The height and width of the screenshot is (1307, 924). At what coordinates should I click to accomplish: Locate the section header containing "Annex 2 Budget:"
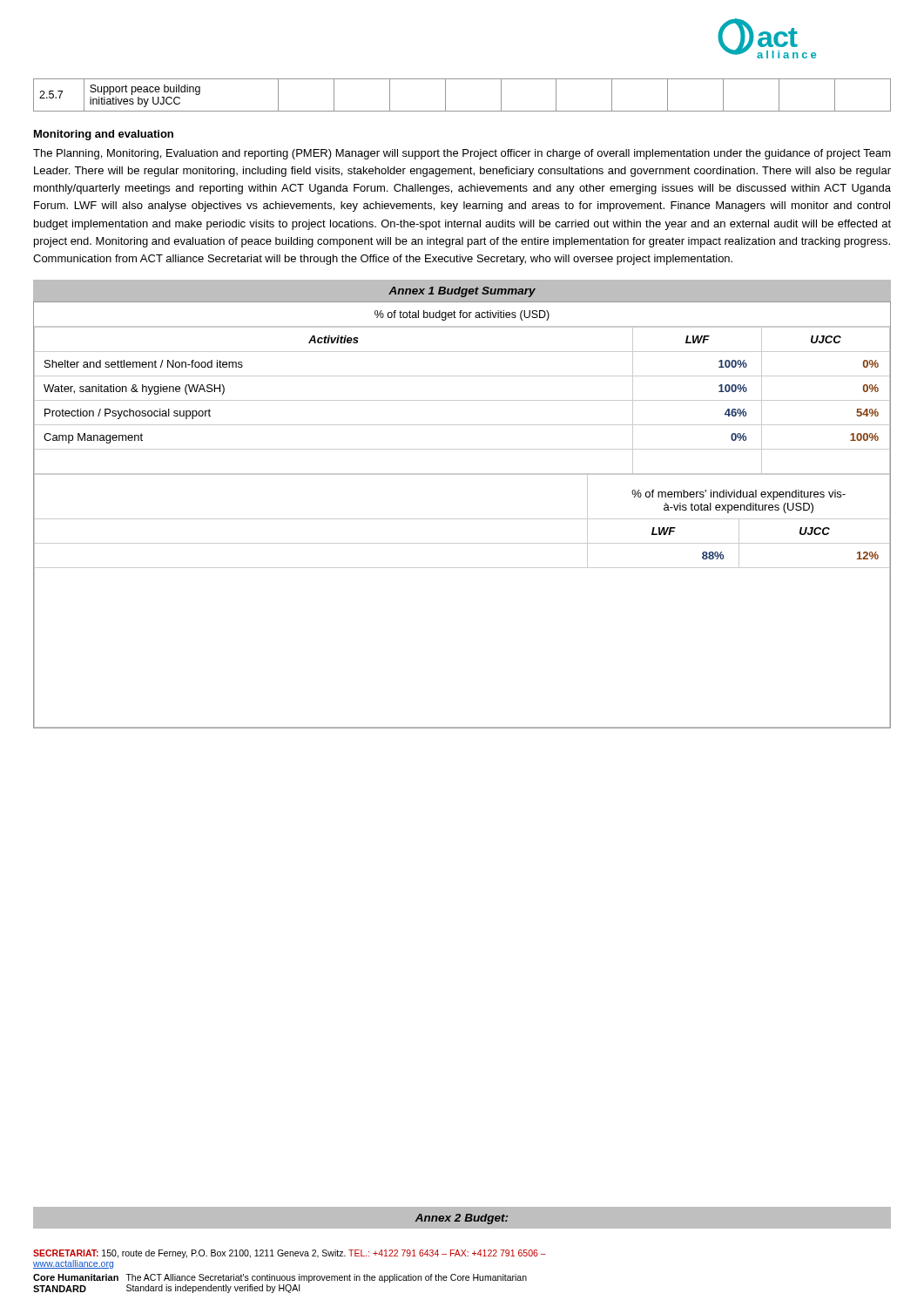[x=462, y=1218]
